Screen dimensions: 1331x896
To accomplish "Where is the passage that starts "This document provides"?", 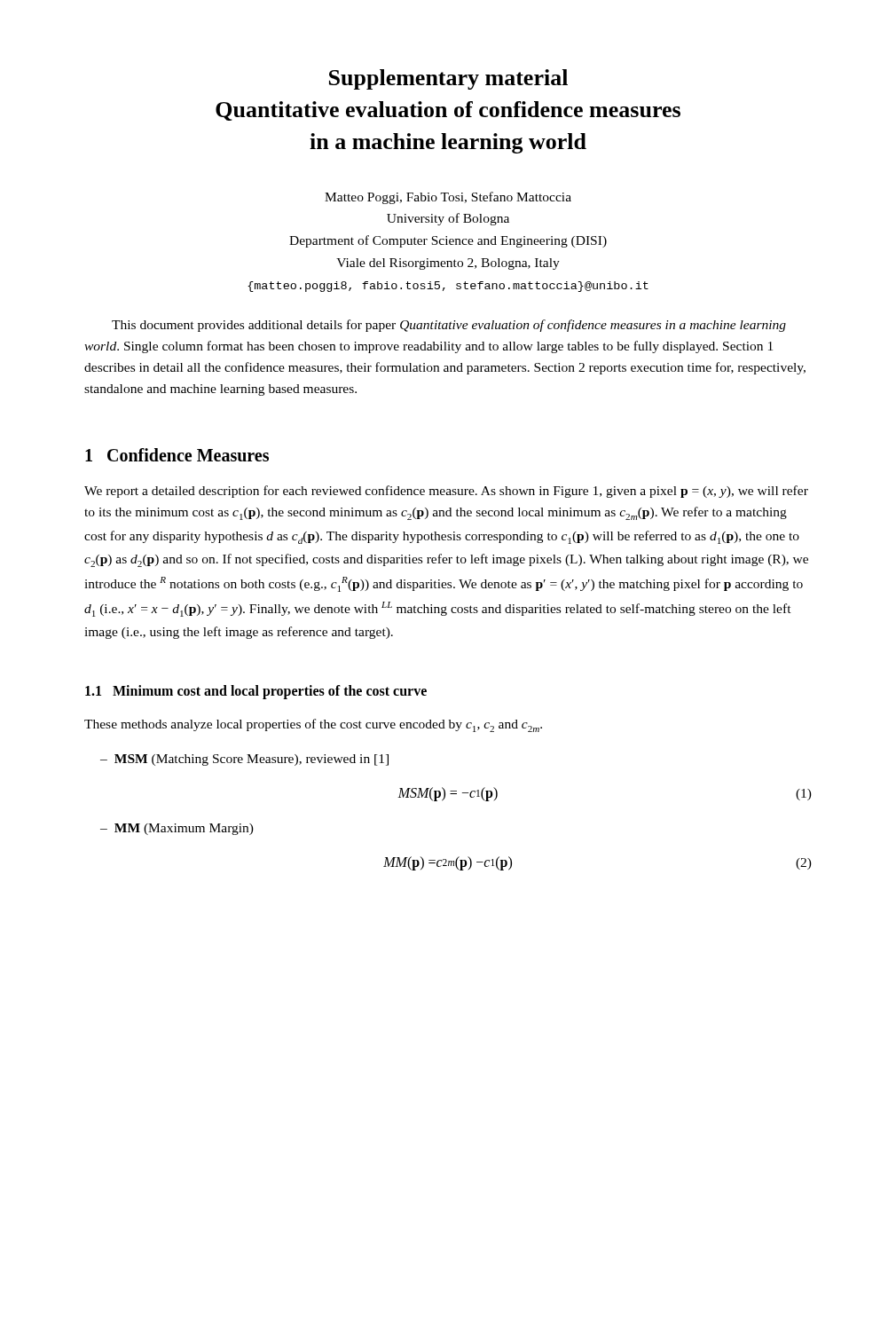I will click(x=445, y=356).
